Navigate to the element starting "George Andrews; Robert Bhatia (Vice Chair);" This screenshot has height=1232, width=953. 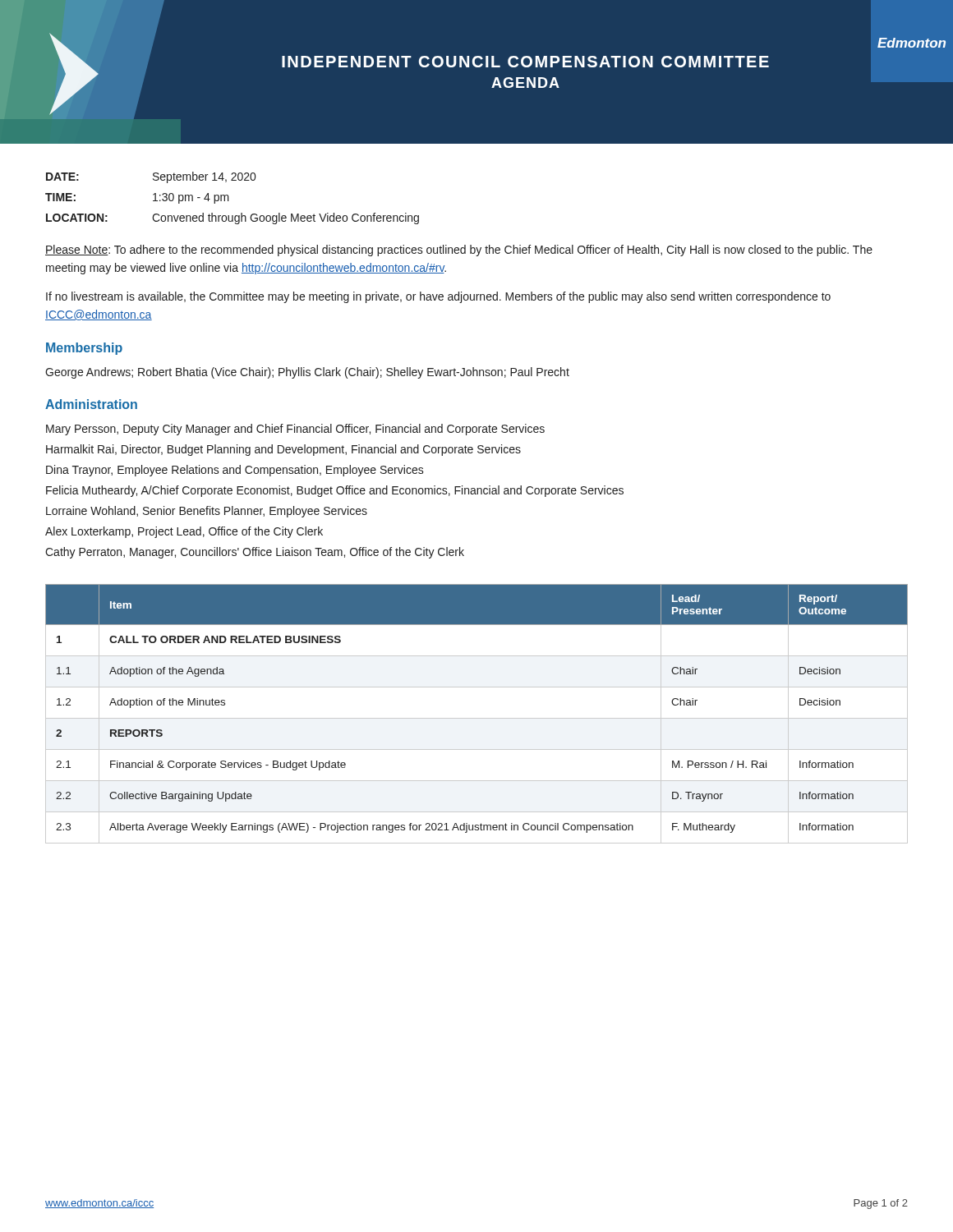pos(307,372)
